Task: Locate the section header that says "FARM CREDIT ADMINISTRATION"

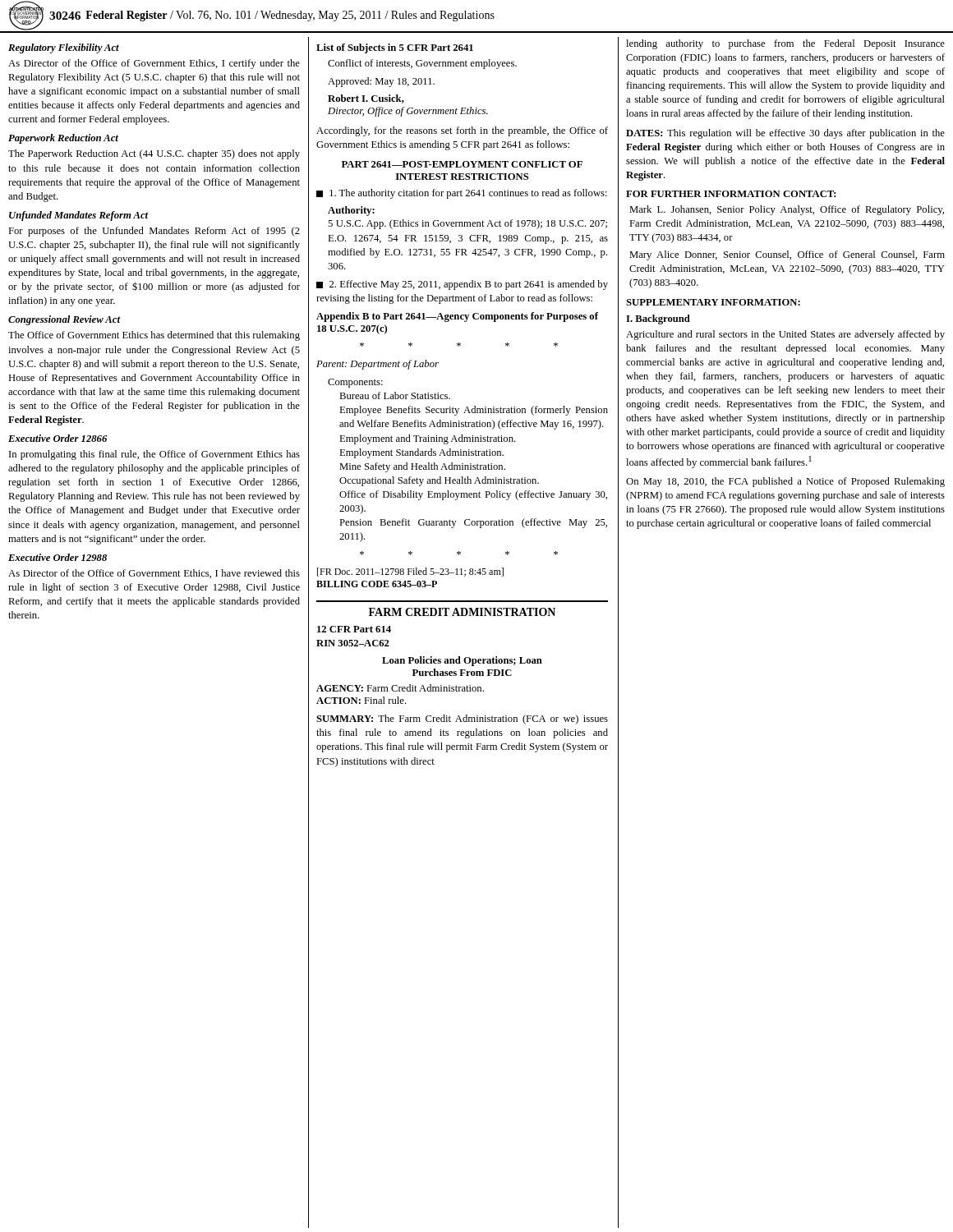Action: [462, 613]
